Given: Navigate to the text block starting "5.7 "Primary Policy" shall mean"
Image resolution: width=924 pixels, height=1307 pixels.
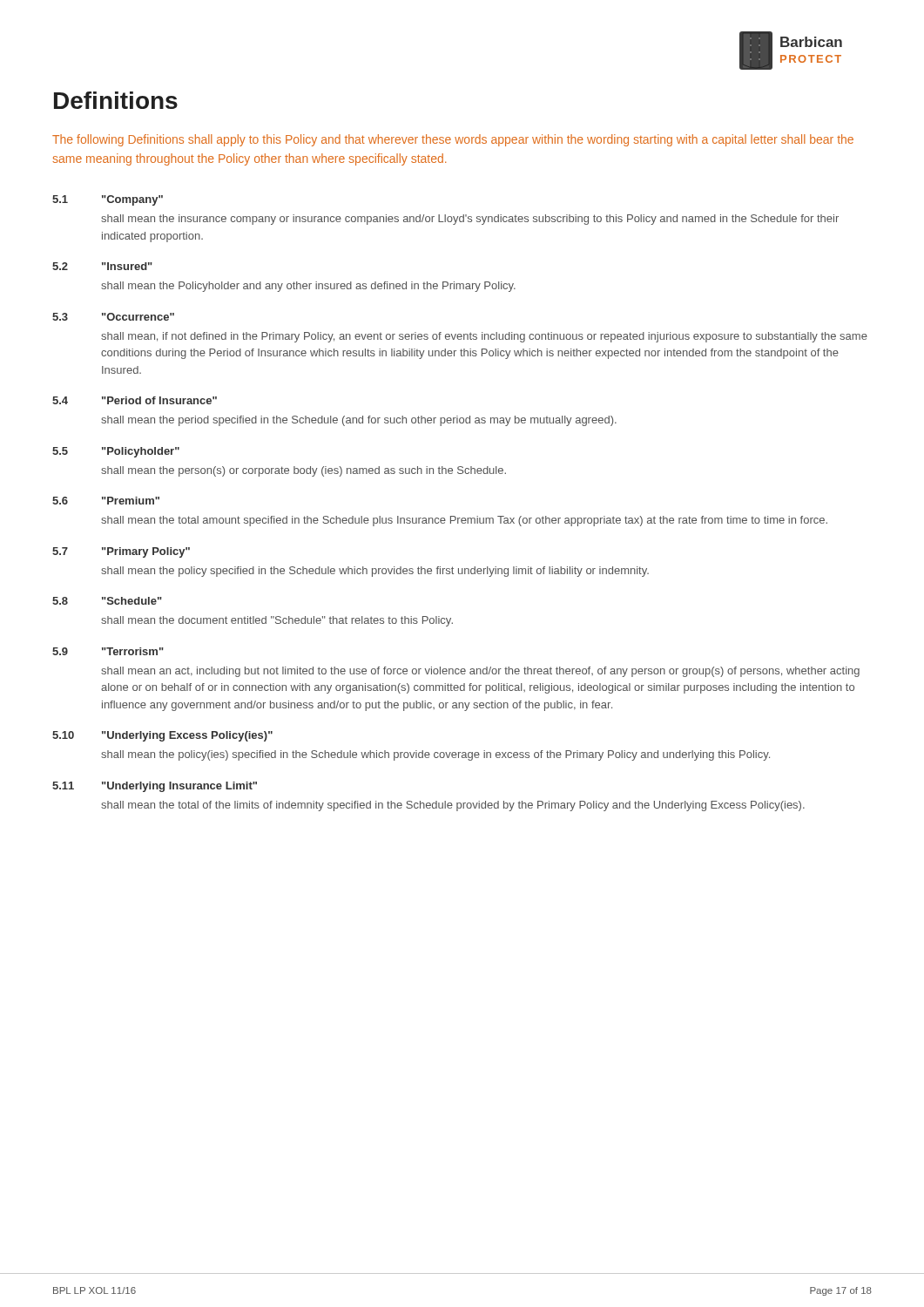Looking at the screenshot, I should click(462, 562).
